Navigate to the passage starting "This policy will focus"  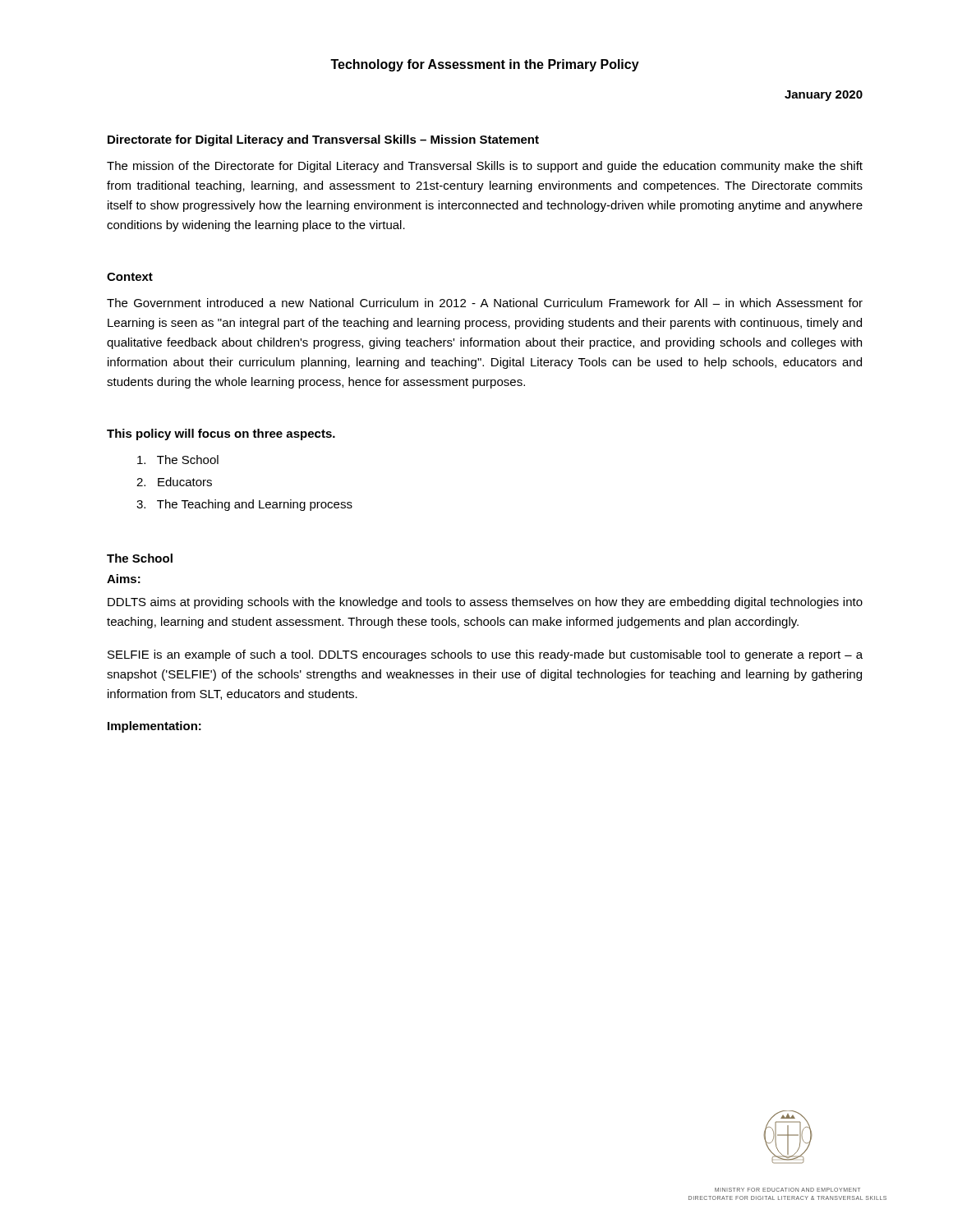tap(221, 433)
